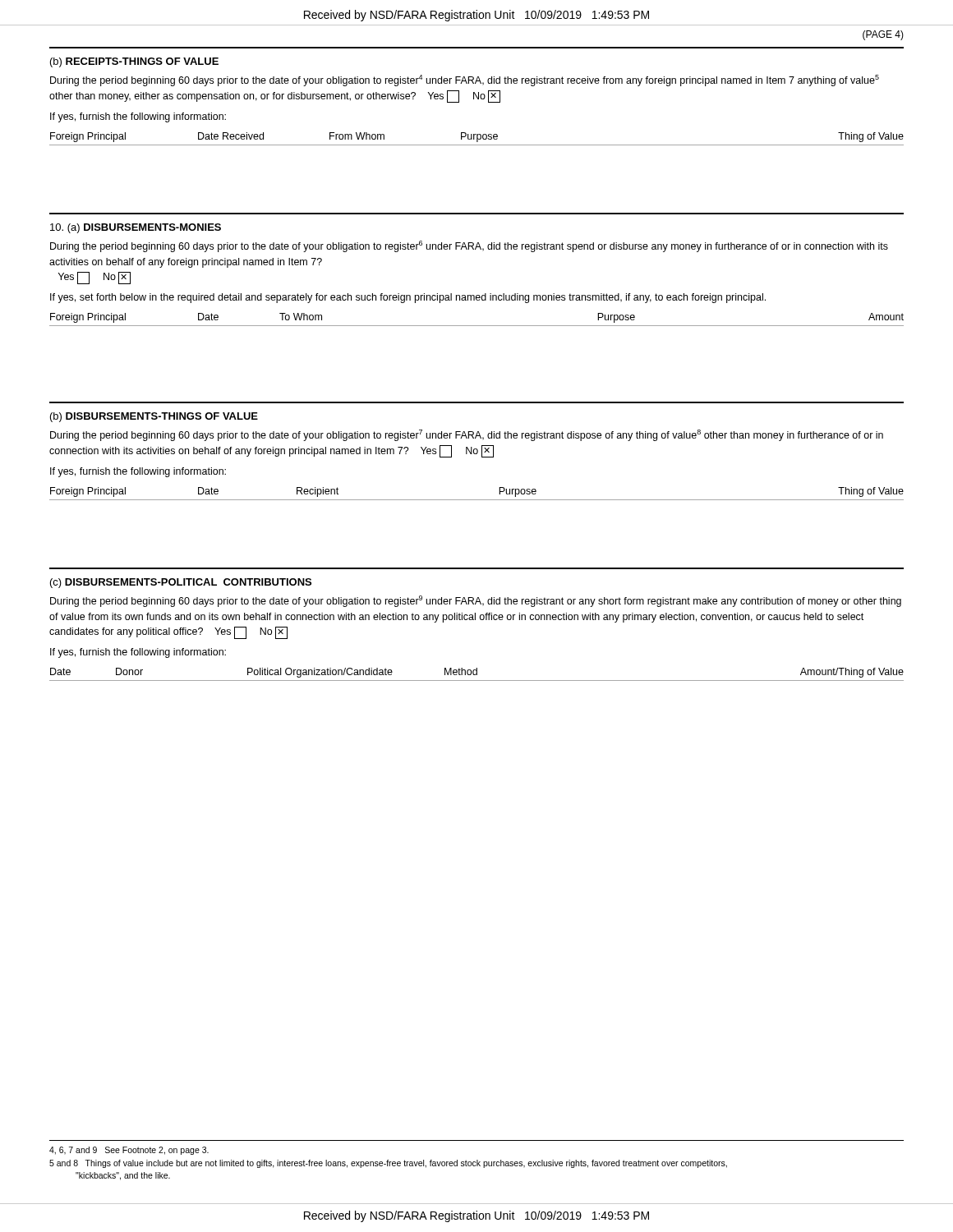
Task: Point to the passage starting "4, 6, 7"
Action: 388,1163
